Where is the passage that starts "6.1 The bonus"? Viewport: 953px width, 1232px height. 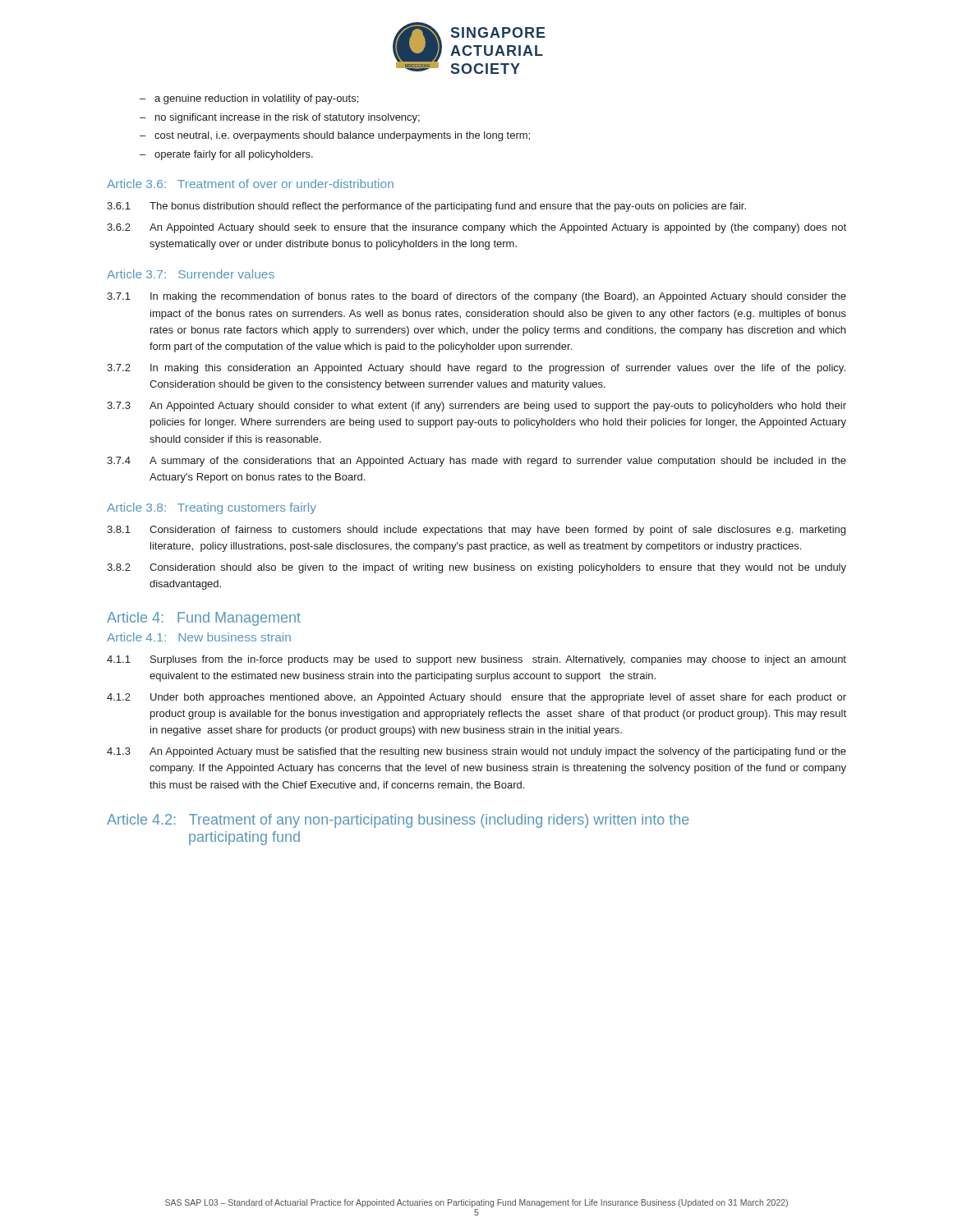476,206
